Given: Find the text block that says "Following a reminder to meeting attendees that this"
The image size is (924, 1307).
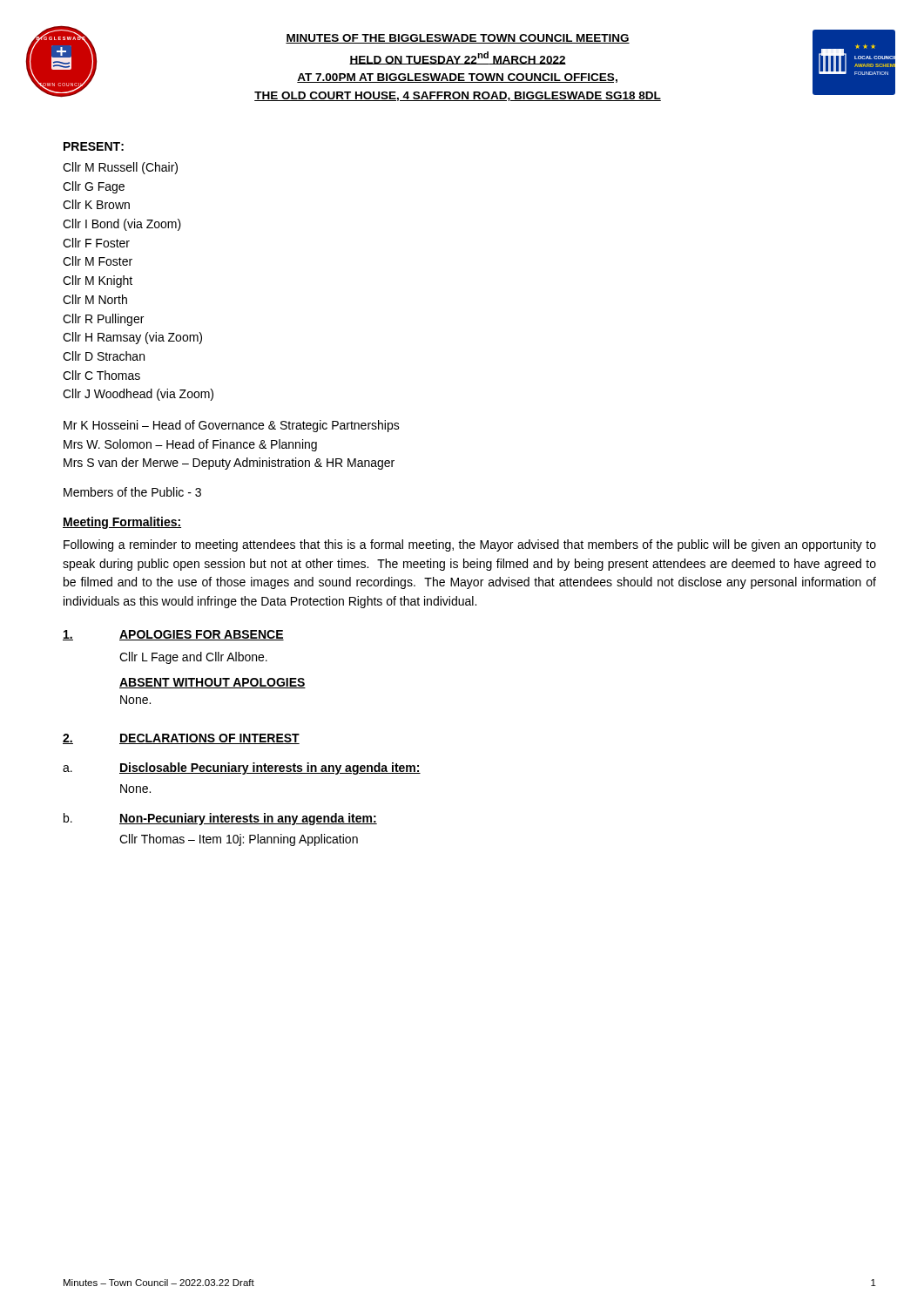Looking at the screenshot, I should pos(469,573).
